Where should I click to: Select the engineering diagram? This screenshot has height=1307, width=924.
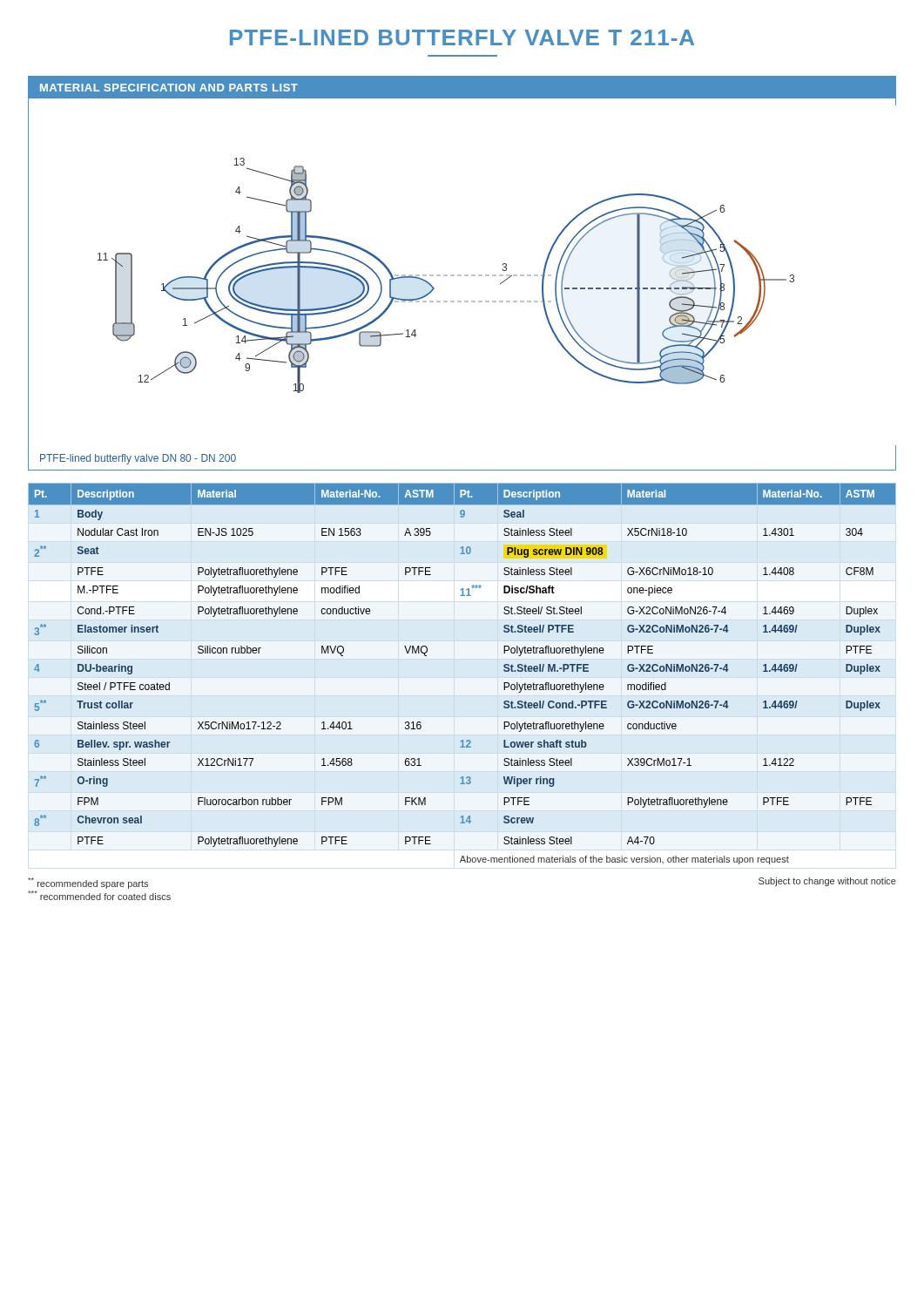click(462, 273)
